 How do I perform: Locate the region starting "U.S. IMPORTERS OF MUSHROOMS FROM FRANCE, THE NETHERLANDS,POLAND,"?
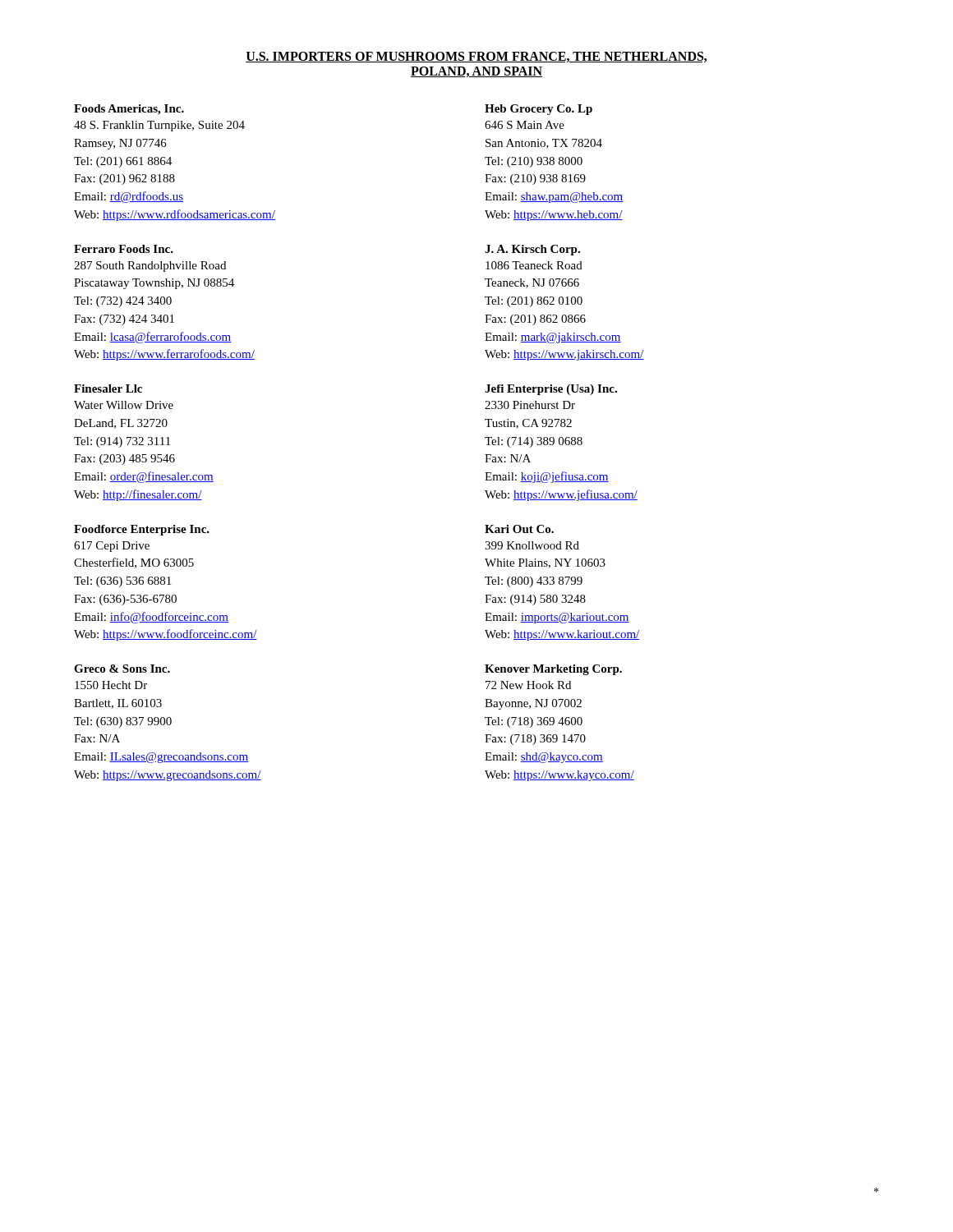[476, 64]
